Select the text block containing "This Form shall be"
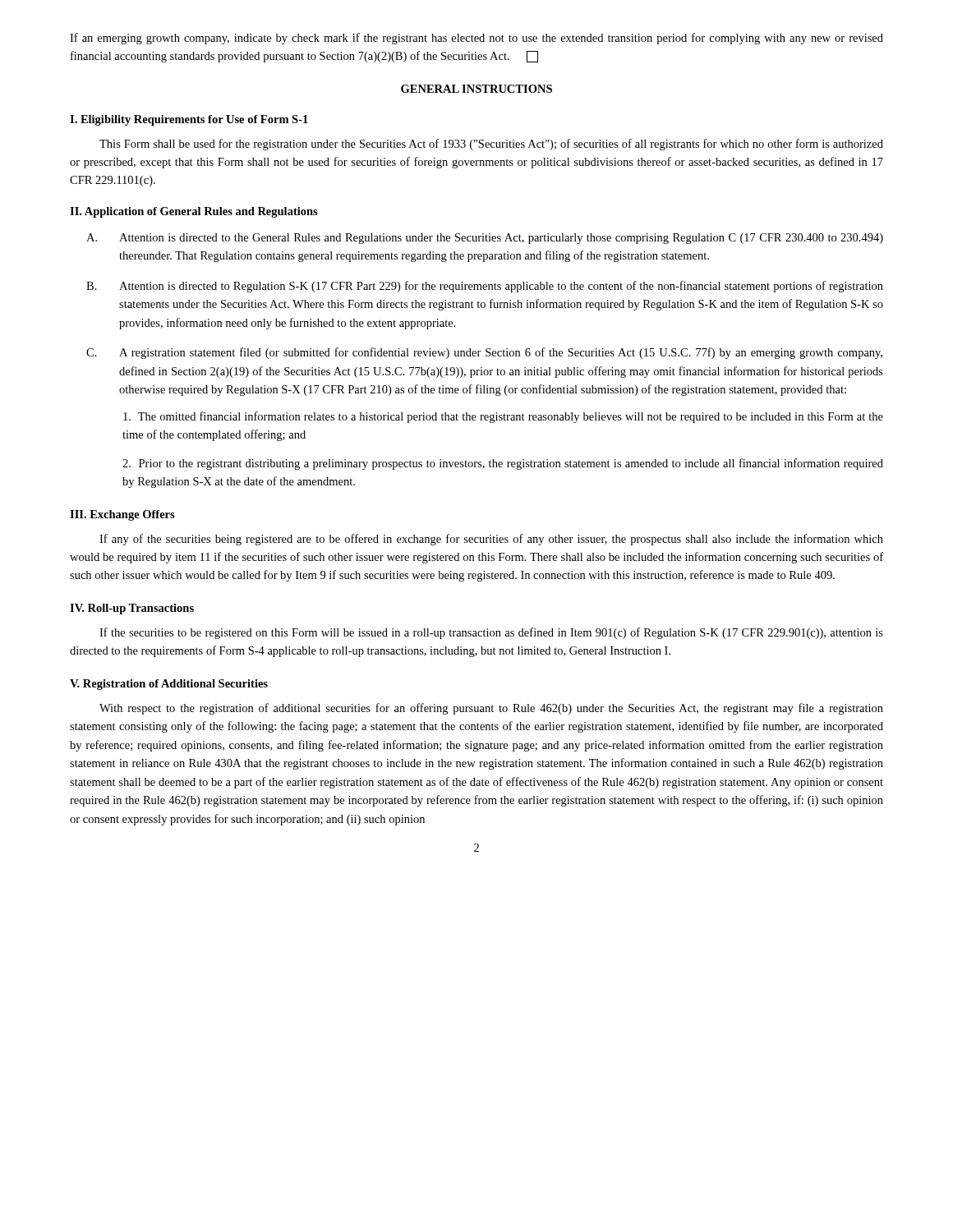The height and width of the screenshot is (1232, 953). pyautogui.click(x=476, y=162)
